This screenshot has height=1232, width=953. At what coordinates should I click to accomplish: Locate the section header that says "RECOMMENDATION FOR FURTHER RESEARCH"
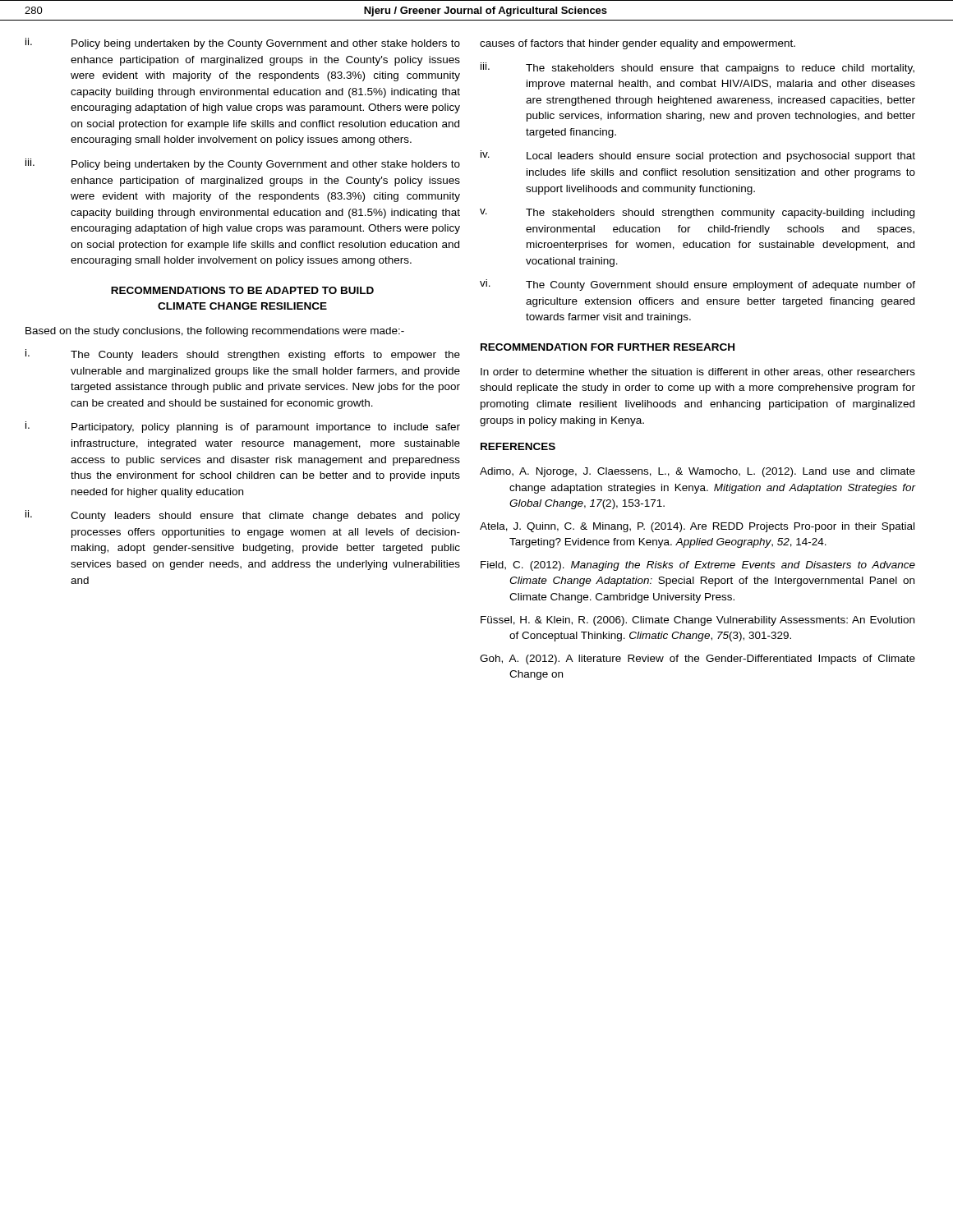(x=608, y=347)
